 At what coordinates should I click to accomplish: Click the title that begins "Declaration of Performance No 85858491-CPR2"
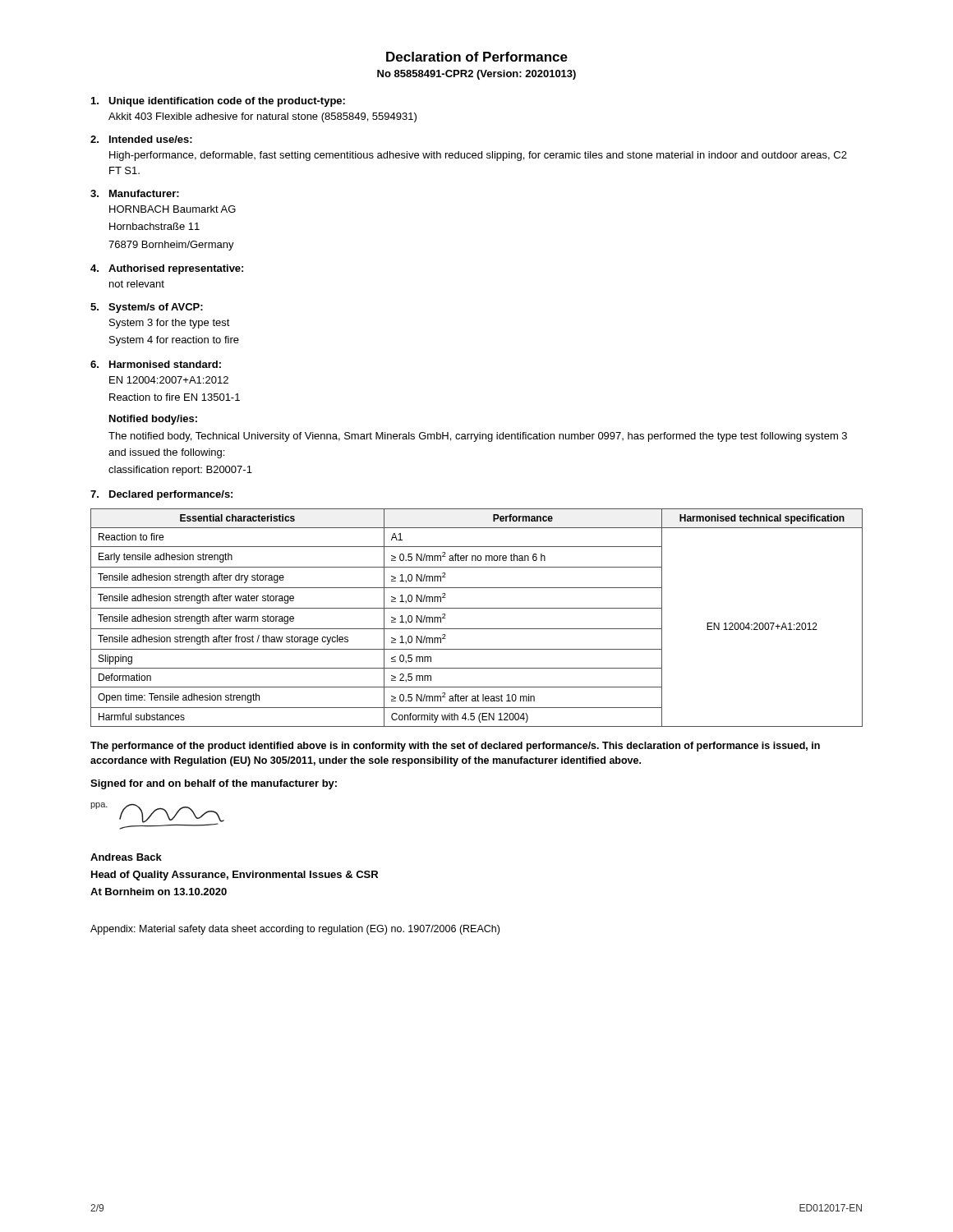click(x=476, y=64)
